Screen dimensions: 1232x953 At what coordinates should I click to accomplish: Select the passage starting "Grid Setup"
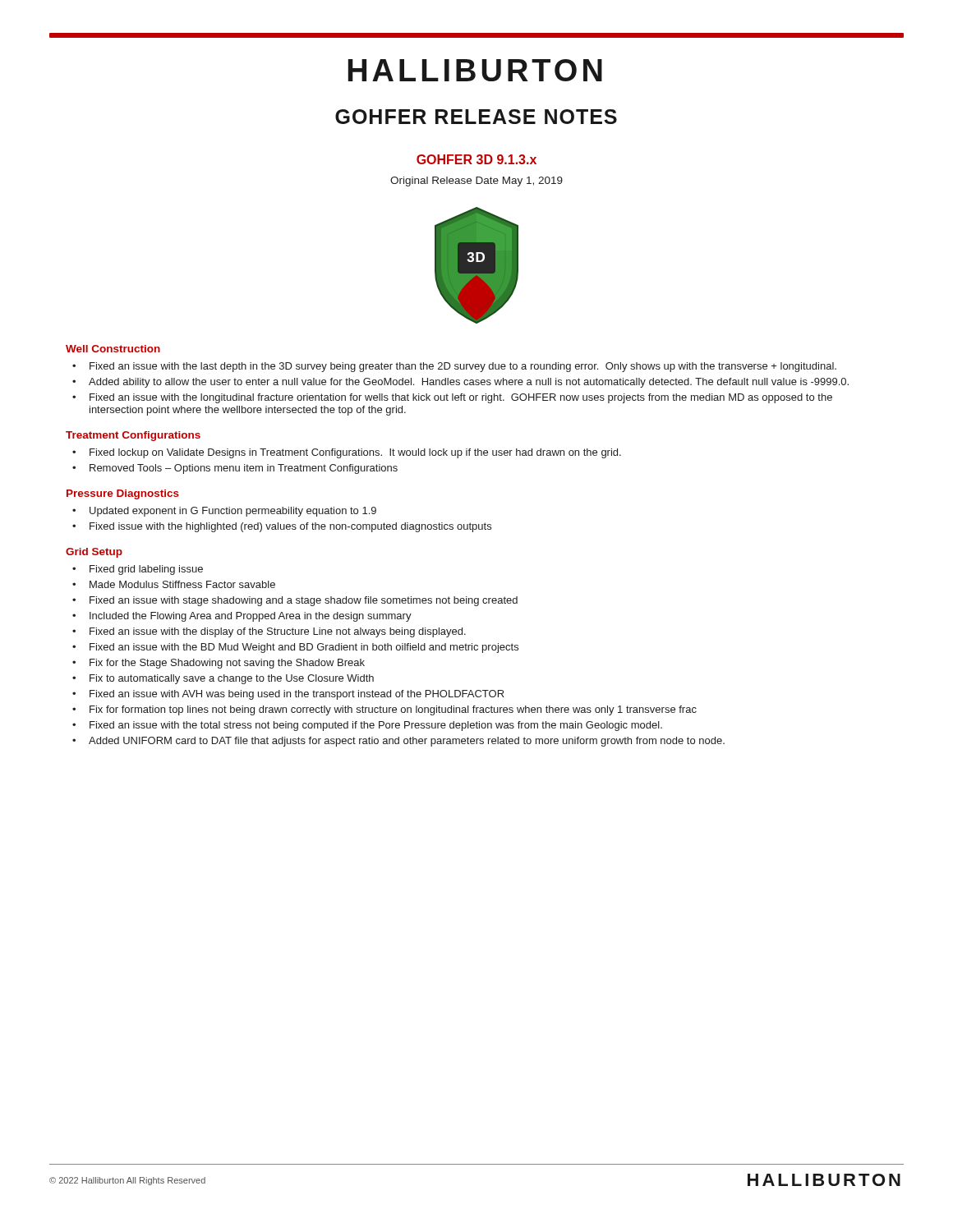click(x=94, y=552)
